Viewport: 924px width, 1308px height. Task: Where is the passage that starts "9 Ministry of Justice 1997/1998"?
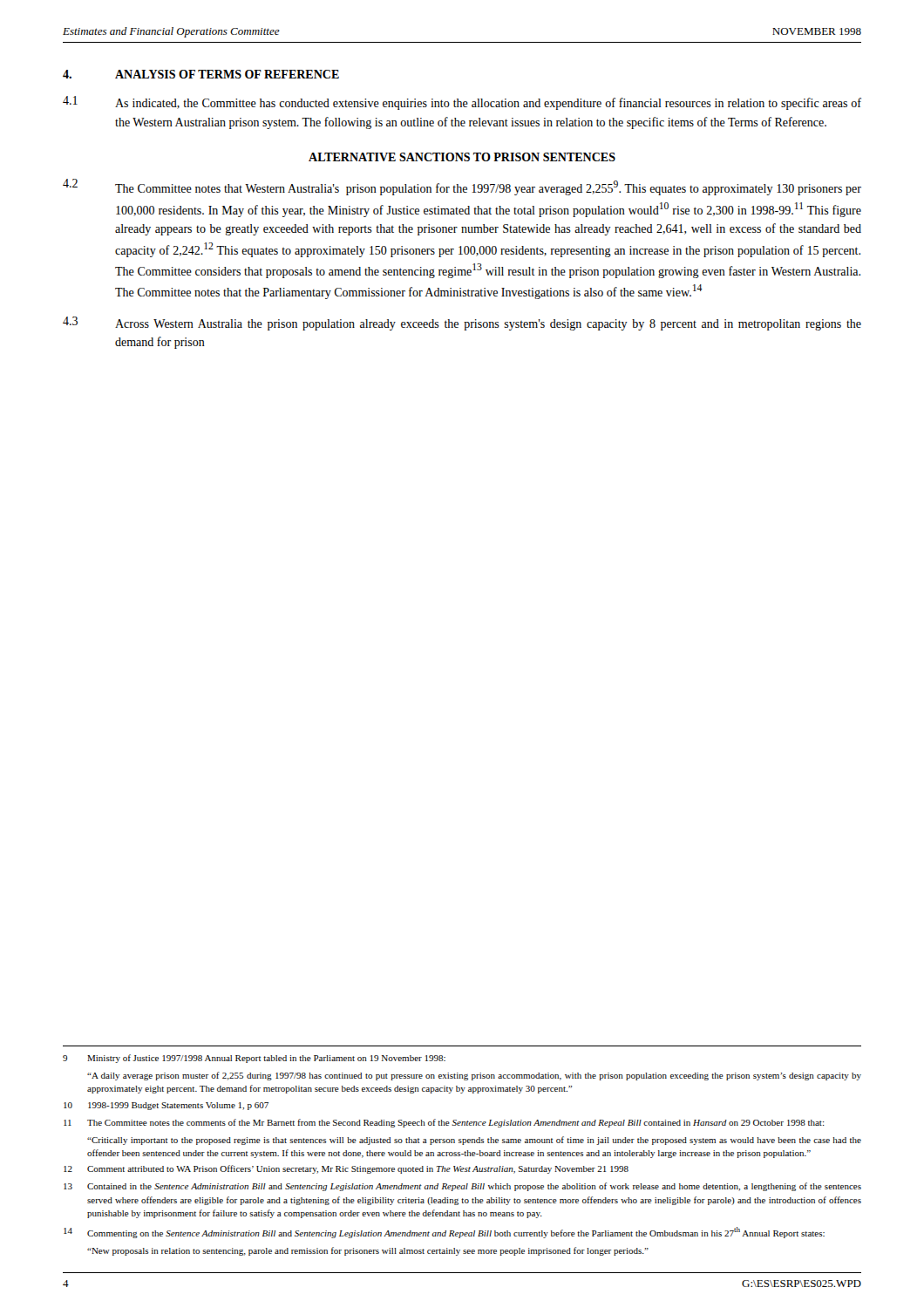(x=254, y=1058)
